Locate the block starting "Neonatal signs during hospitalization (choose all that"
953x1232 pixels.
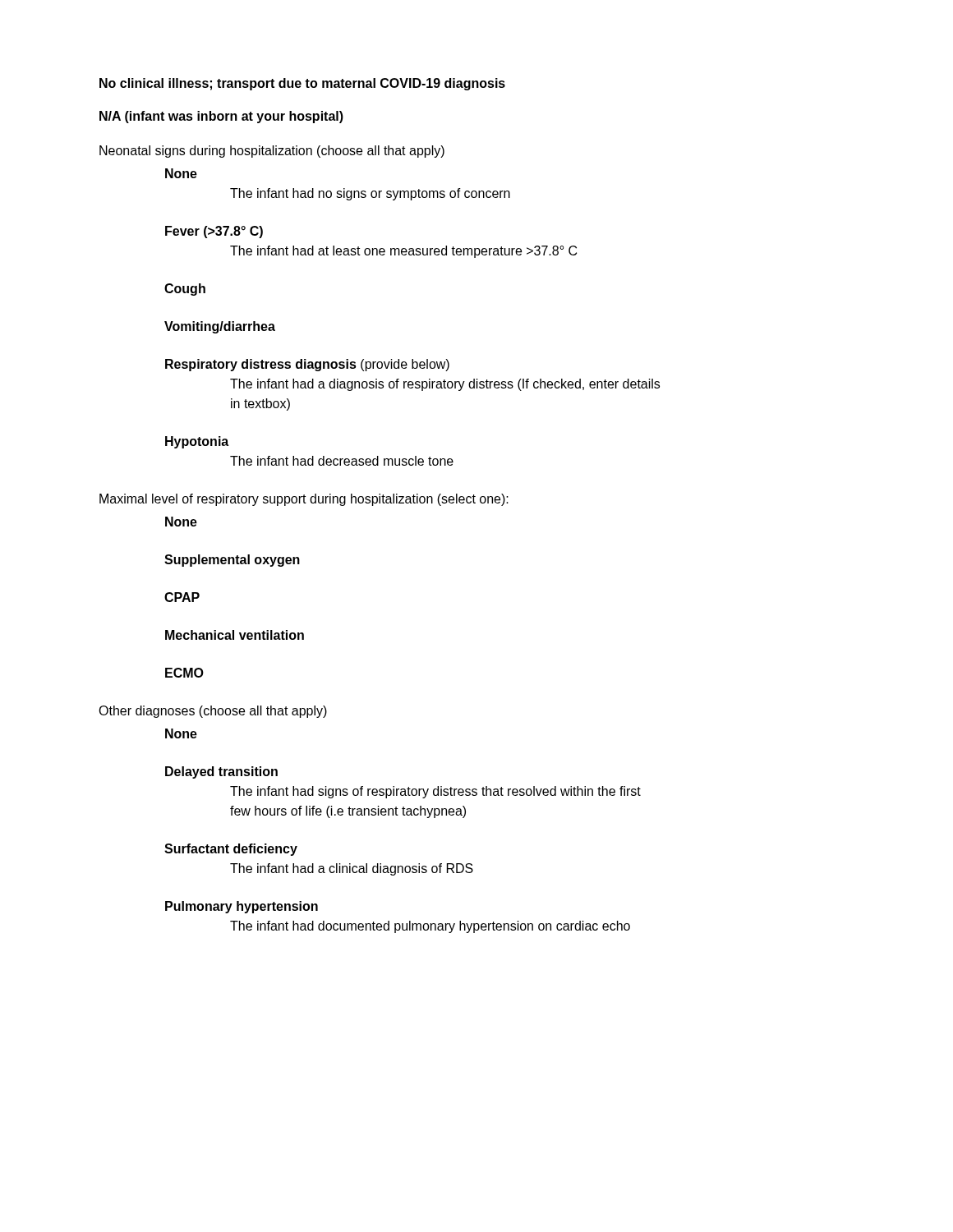pyautogui.click(x=272, y=152)
